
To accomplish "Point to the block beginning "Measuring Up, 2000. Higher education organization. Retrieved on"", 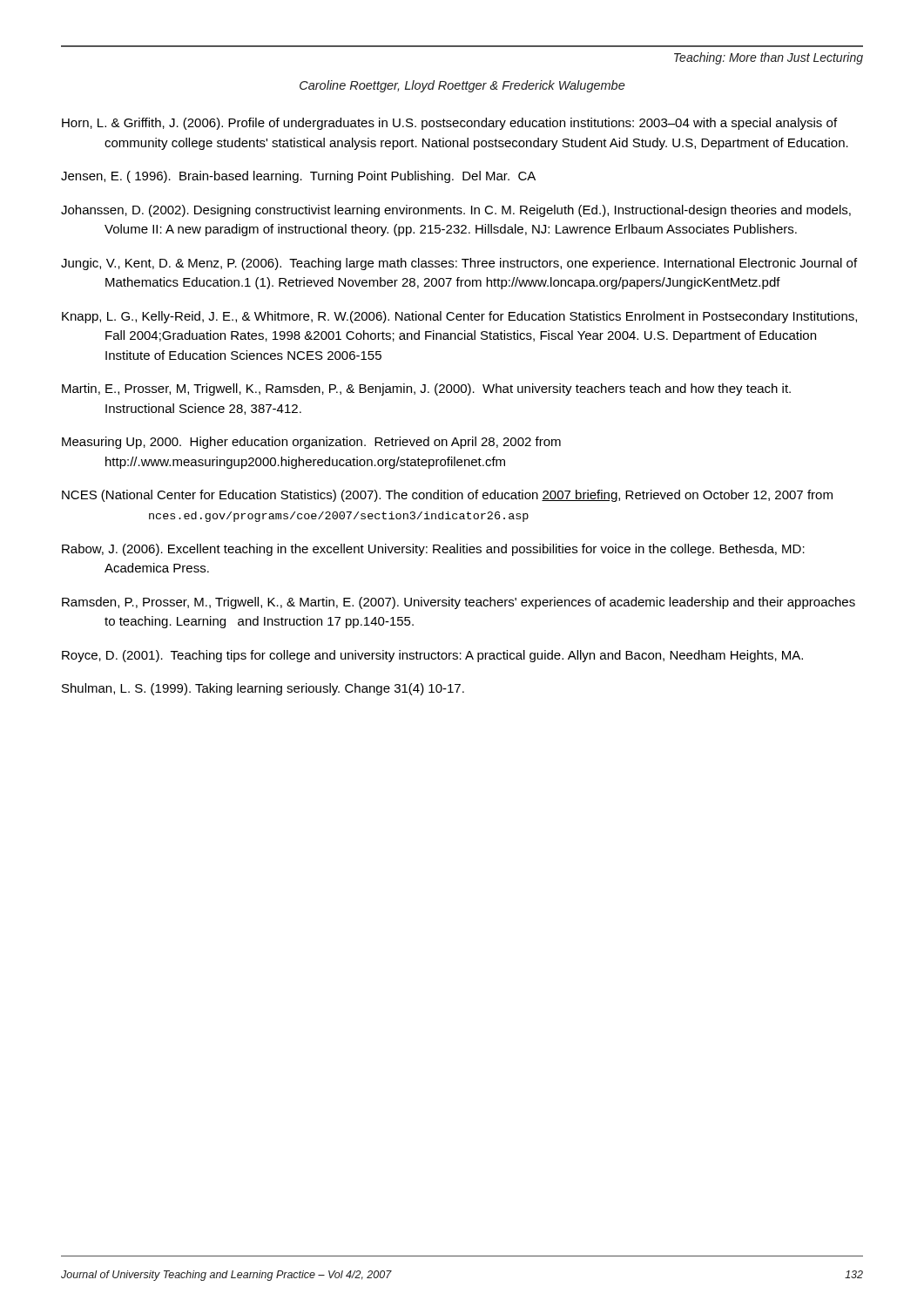I will point(311,451).
